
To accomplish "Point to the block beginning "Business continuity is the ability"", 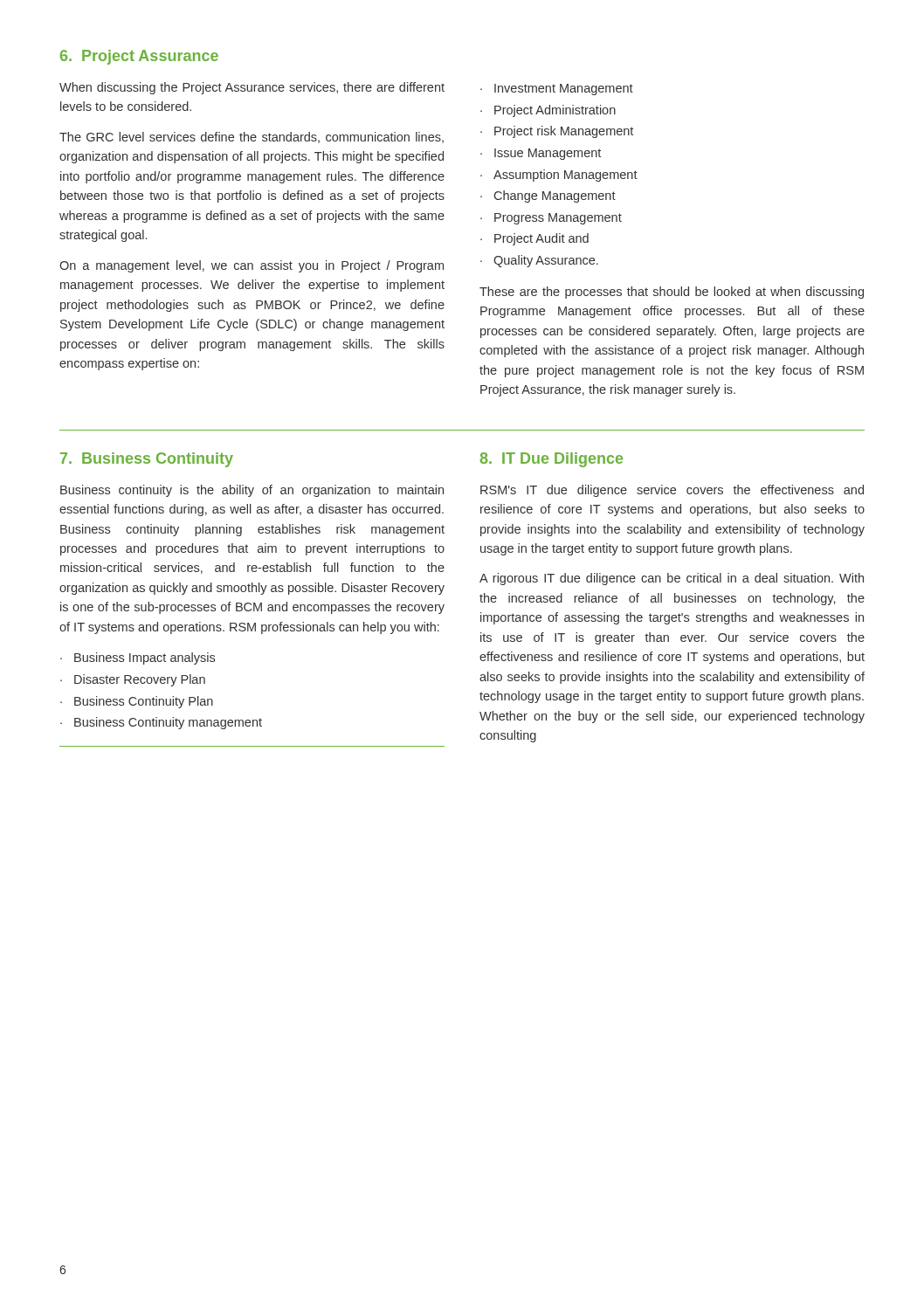I will coord(252,558).
